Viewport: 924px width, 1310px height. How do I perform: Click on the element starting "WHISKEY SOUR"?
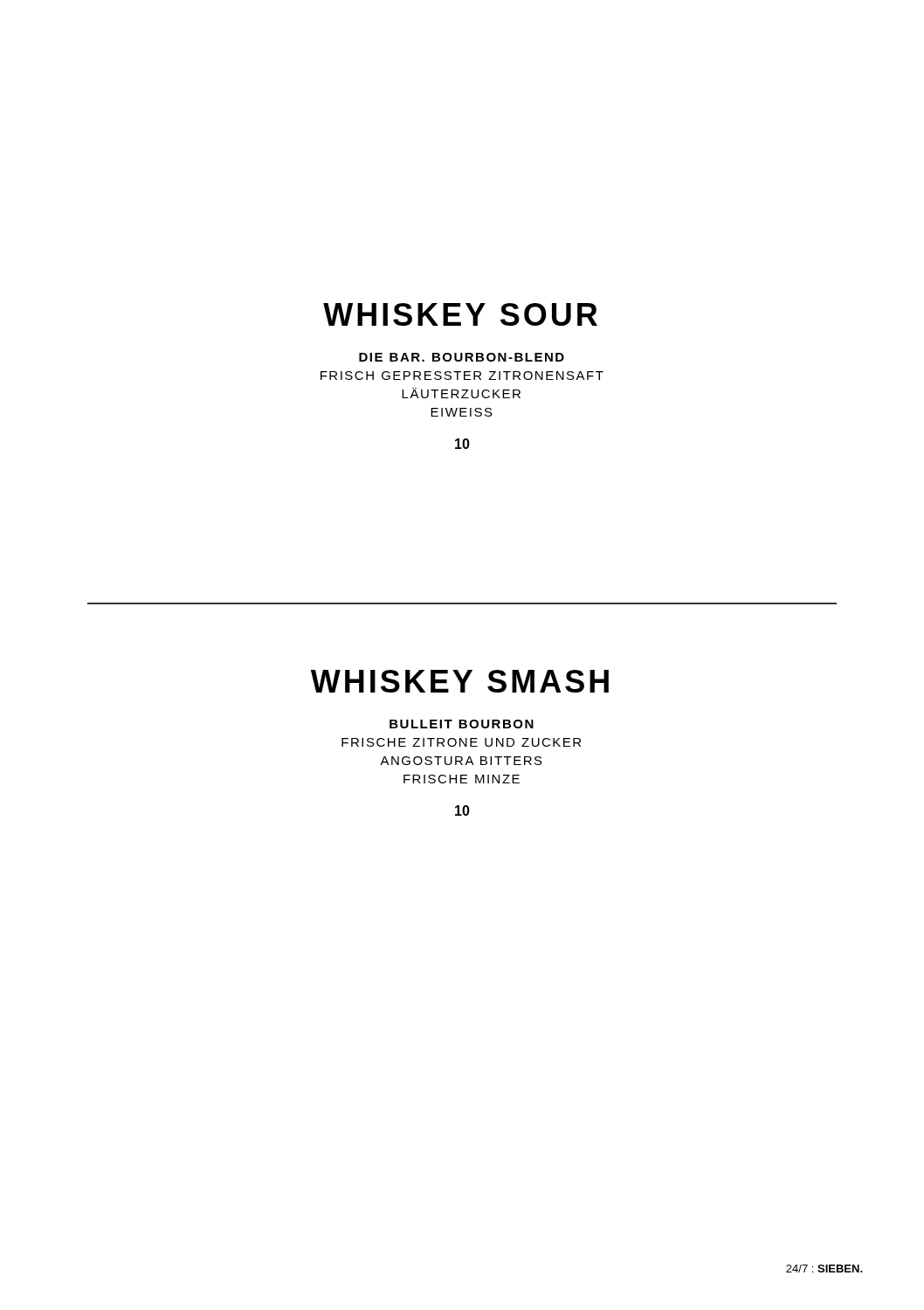pyautogui.click(x=462, y=315)
